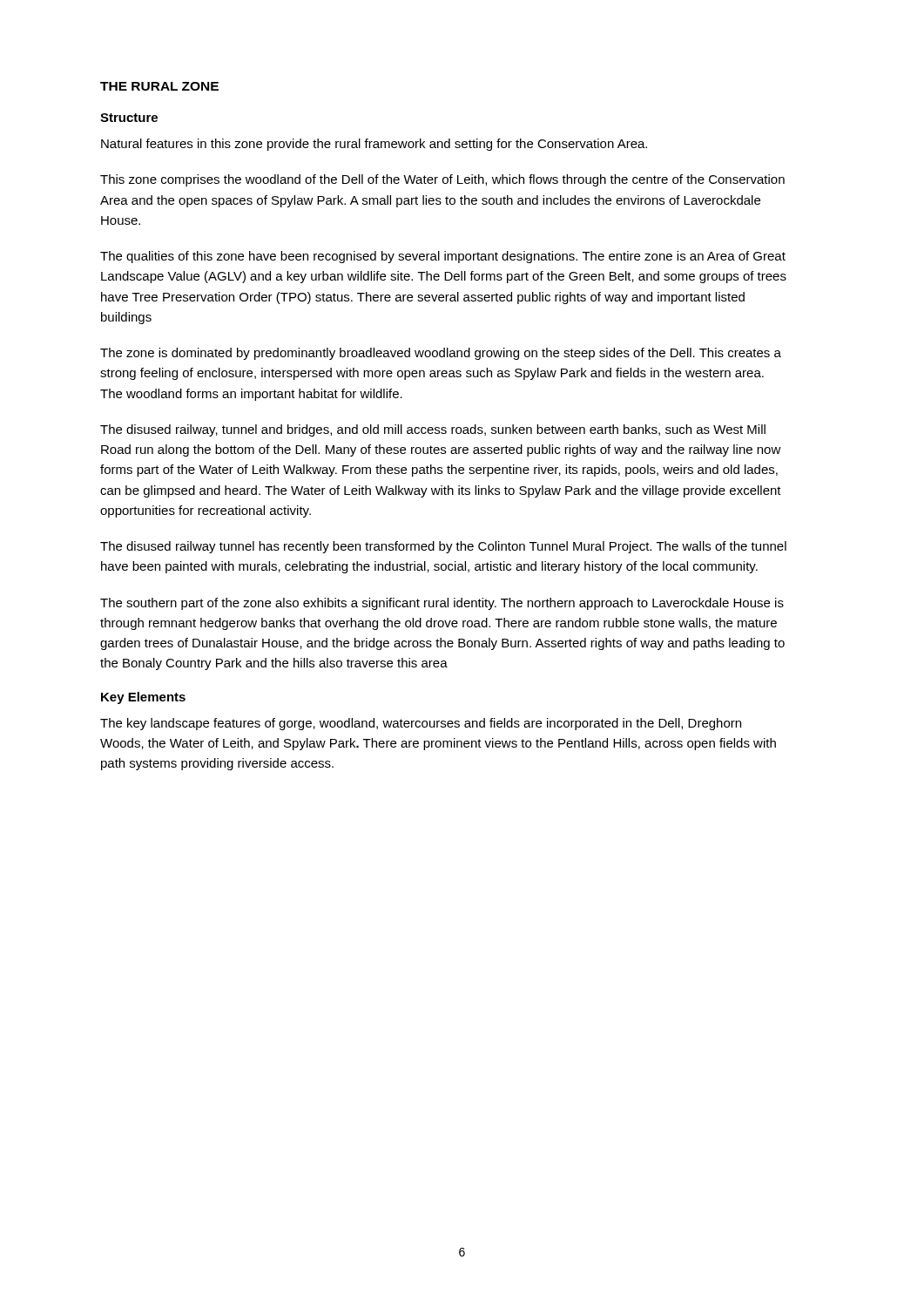The width and height of the screenshot is (924, 1307).
Task: Select the text block with the text "The qualities of this zone"
Action: [x=443, y=286]
